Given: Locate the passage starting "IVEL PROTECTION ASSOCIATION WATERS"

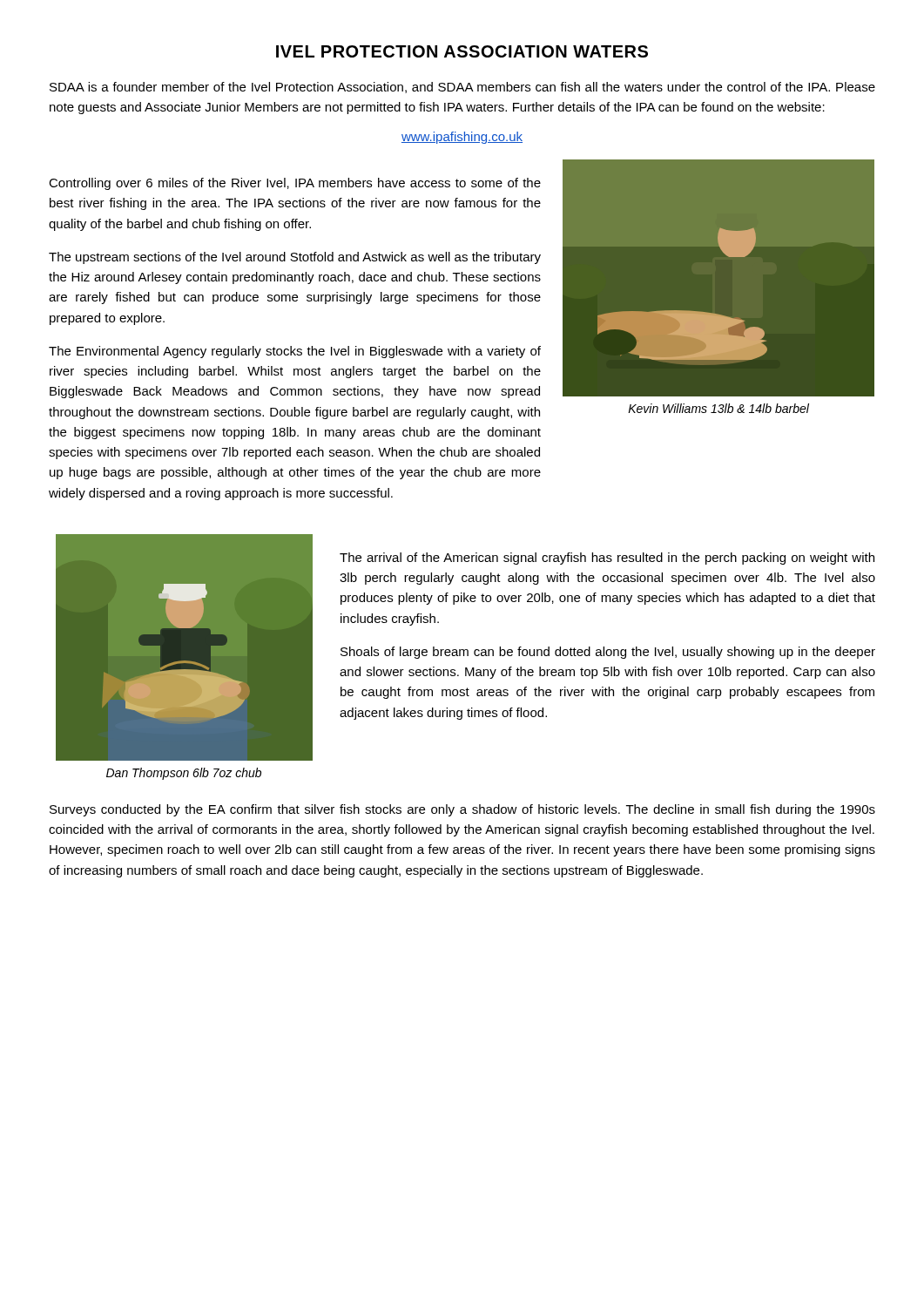Looking at the screenshot, I should coord(462,51).
